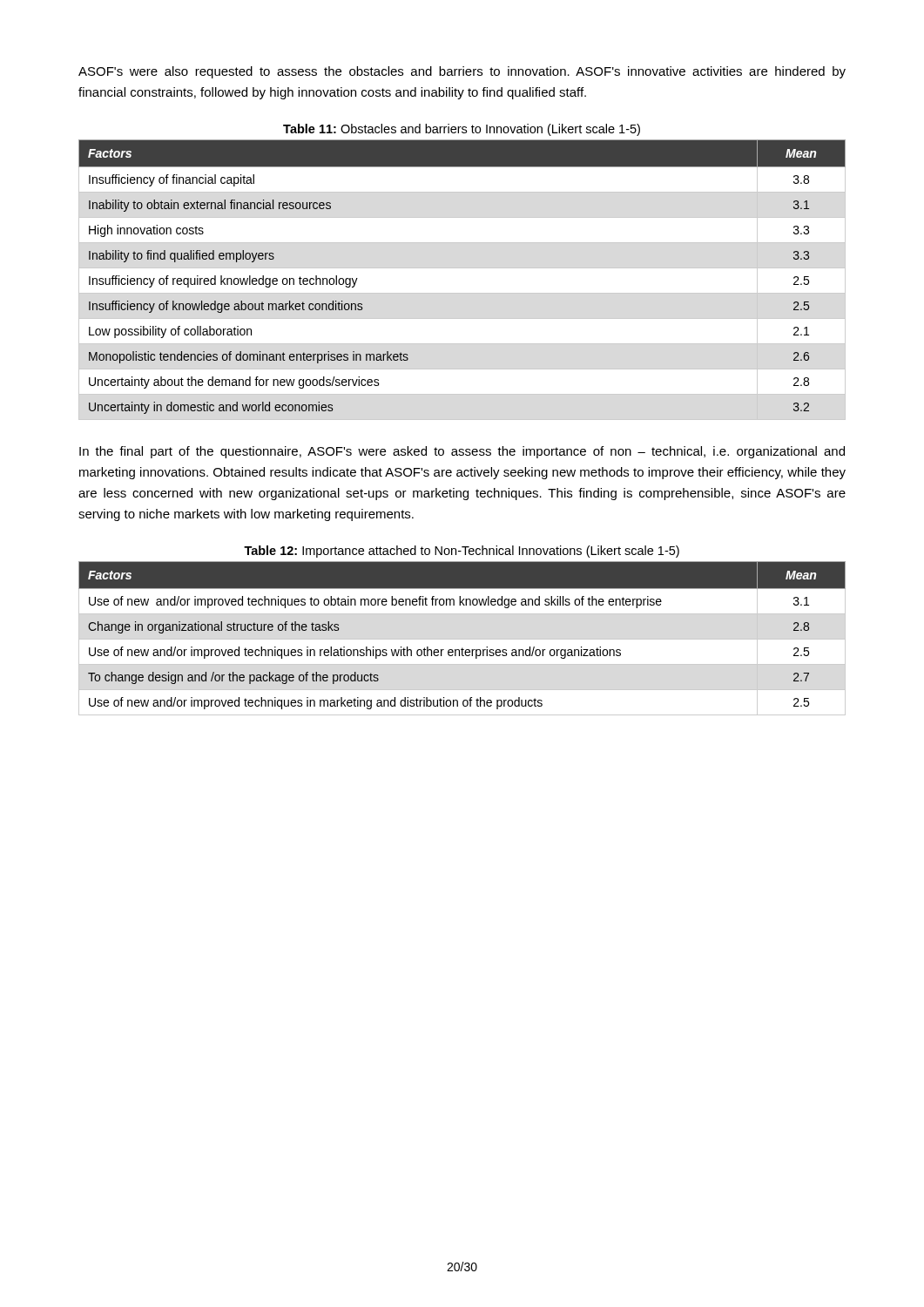Click on the passage starting "Table 11: Obstacles and"
The image size is (924, 1307).
462,129
